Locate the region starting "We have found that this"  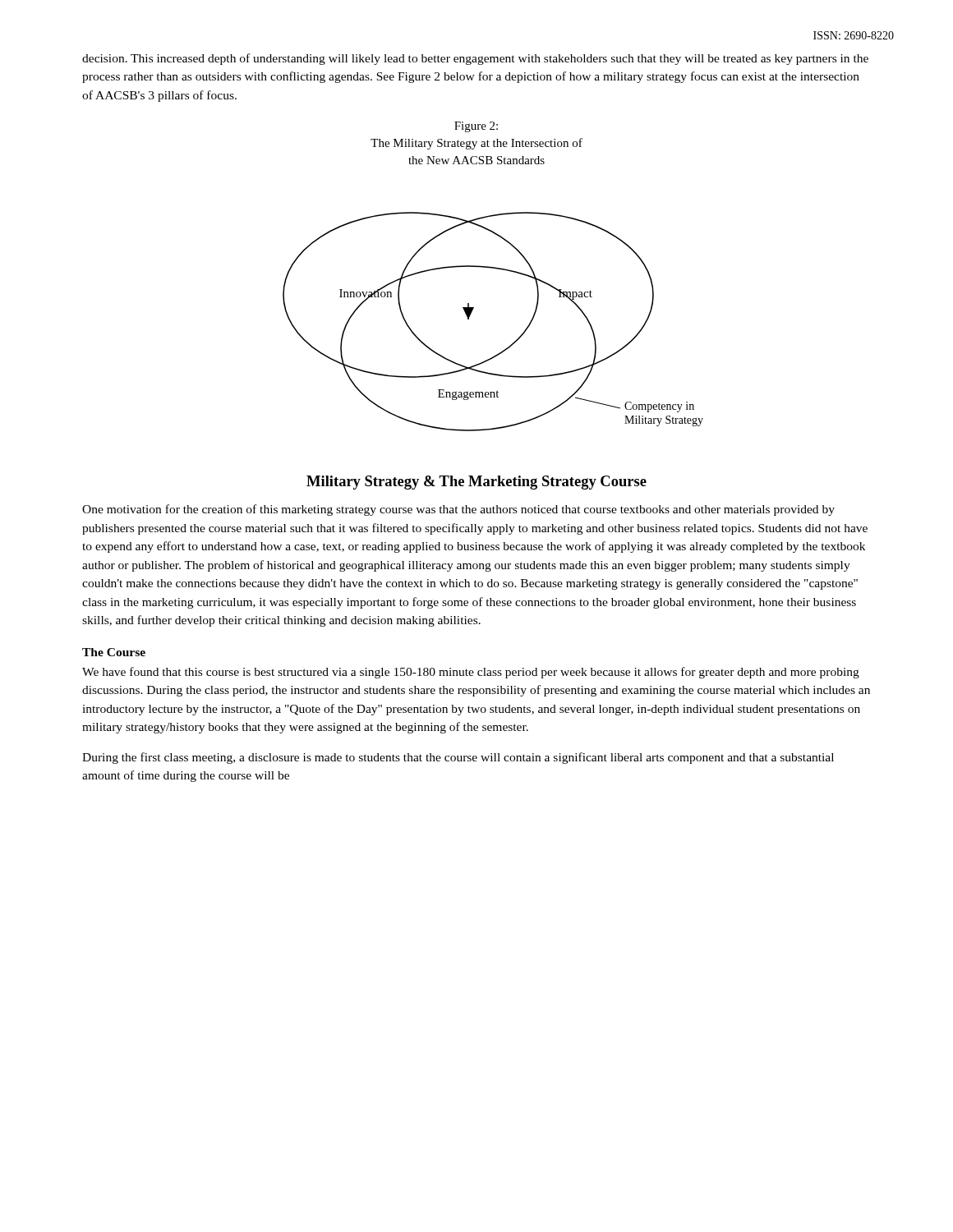click(x=476, y=699)
